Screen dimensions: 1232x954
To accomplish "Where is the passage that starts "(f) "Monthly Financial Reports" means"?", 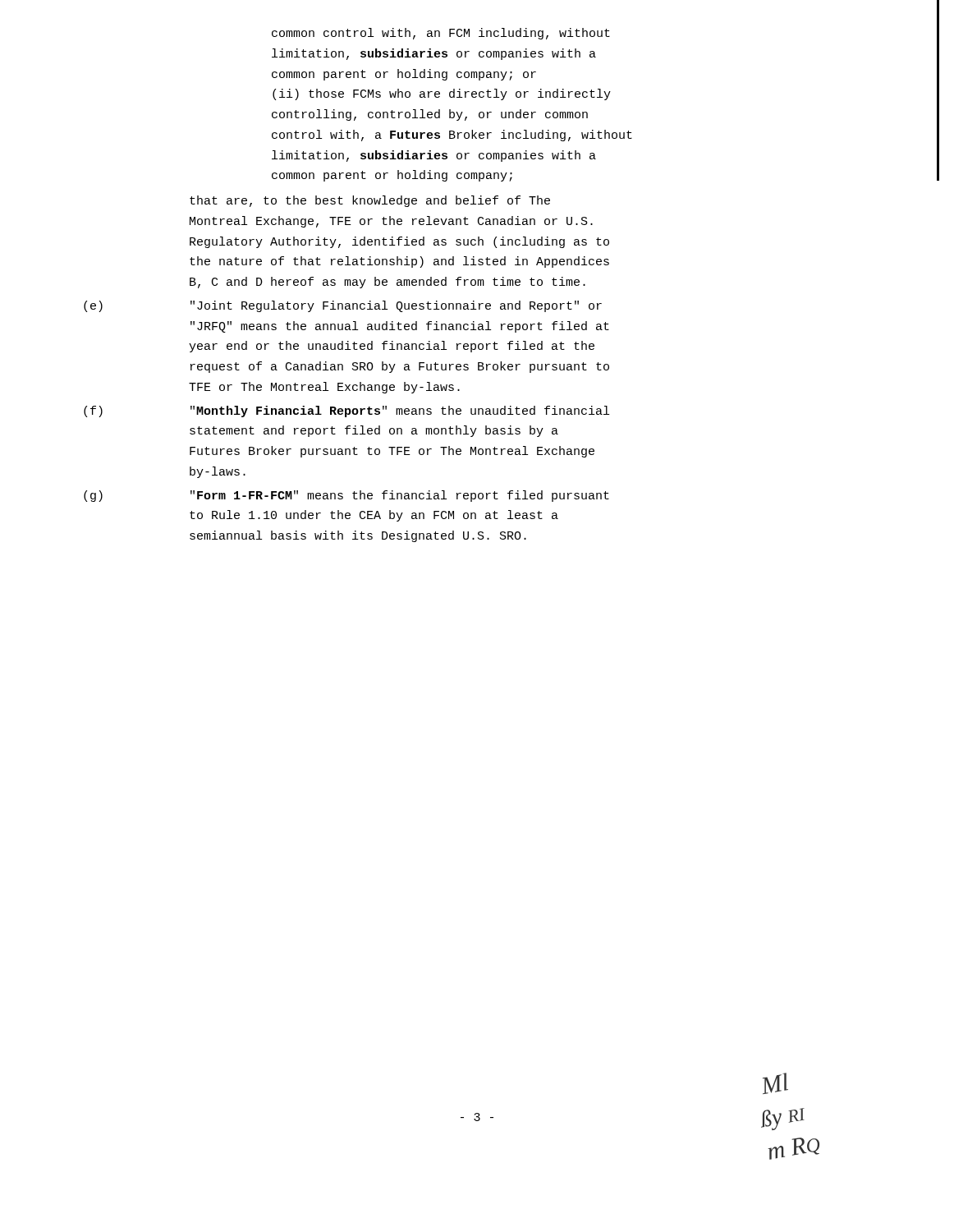I will pos(473,443).
